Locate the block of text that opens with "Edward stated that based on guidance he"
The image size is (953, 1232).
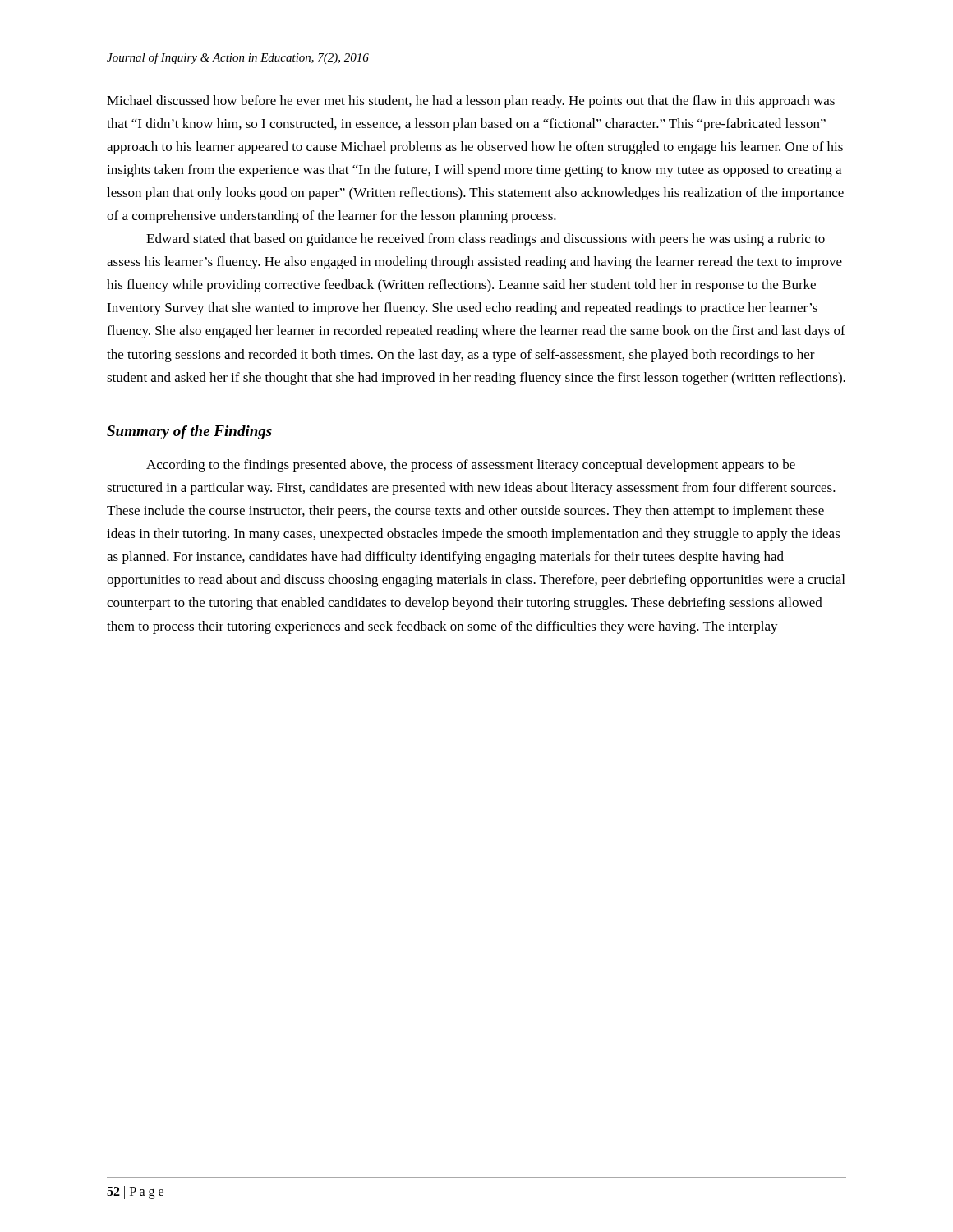point(476,308)
